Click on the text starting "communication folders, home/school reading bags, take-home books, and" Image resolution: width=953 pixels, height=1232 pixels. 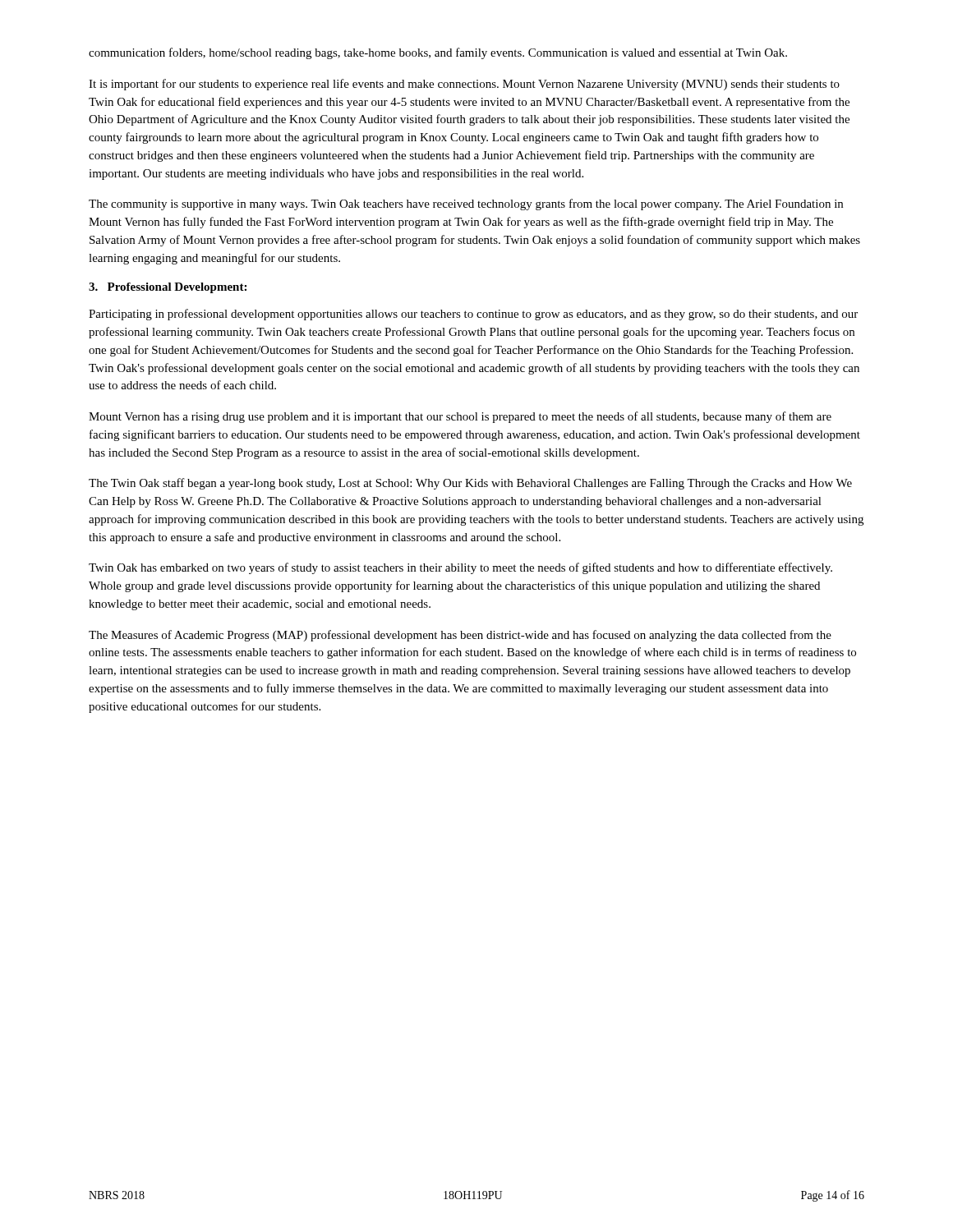point(438,53)
